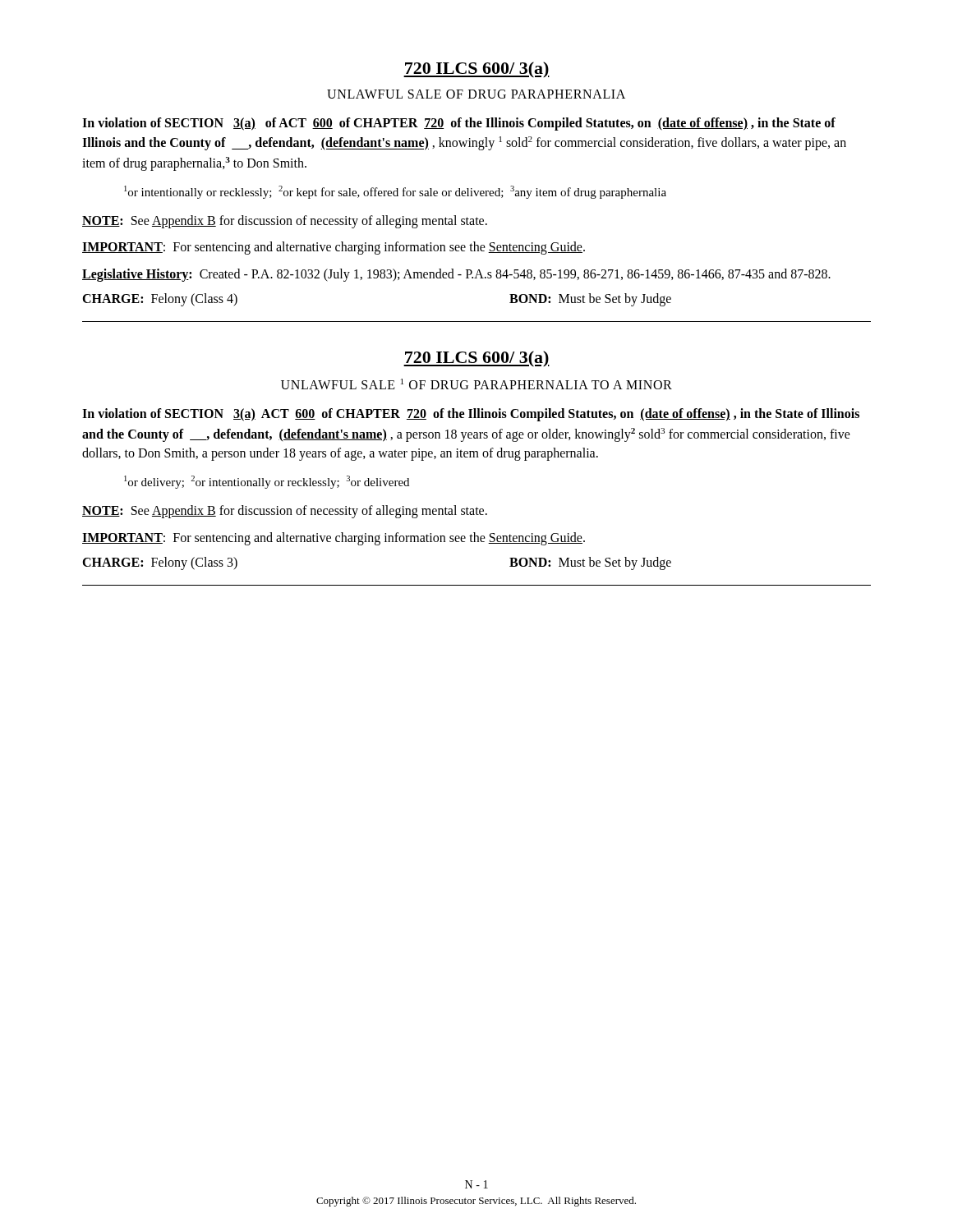Viewport: 953px width, 1232px height.
Task: Select the text block containing "CHARGE: Felony (Class 3)"
Action: pos(161,563)
